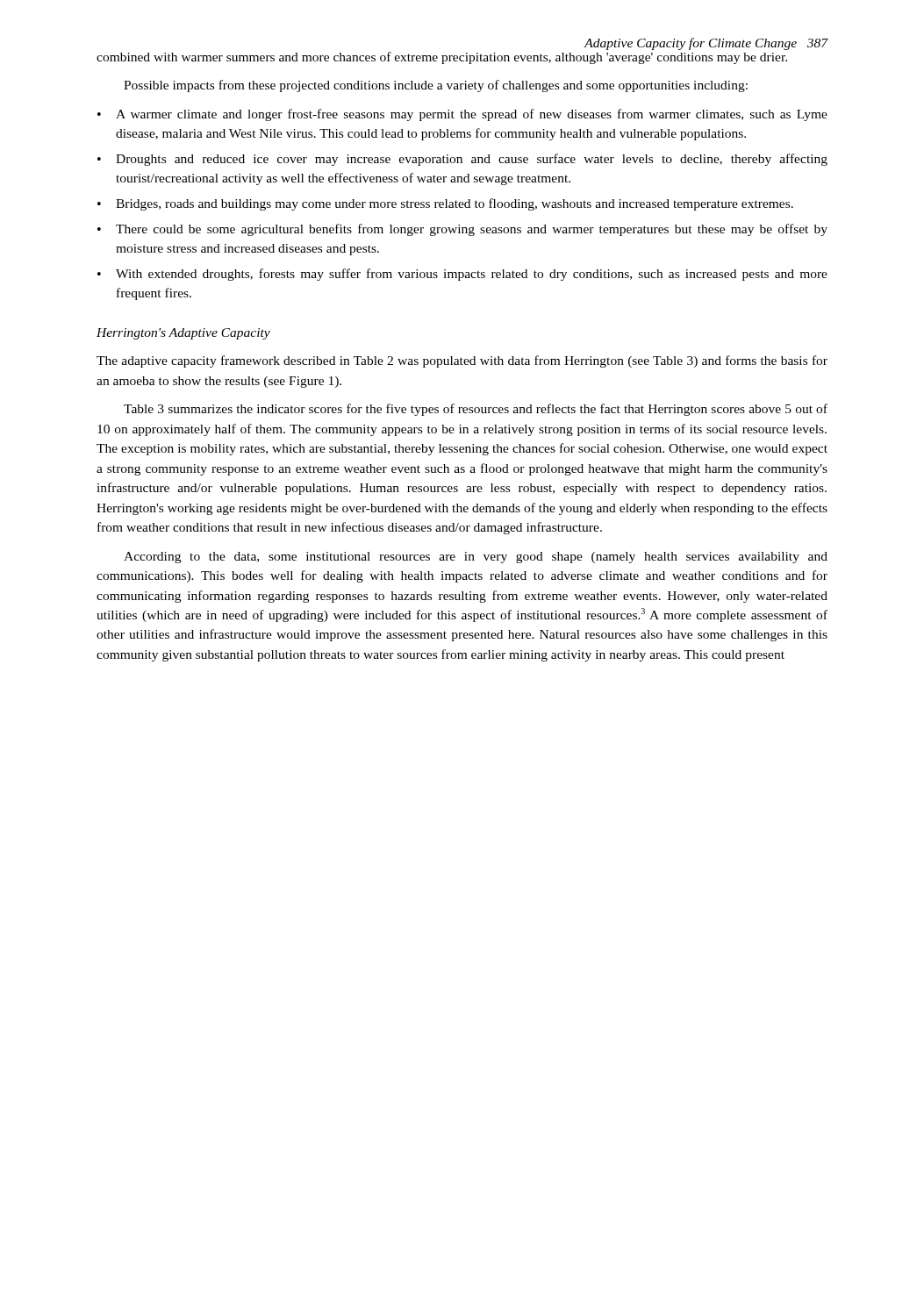Viewport: 924px width, 1316px height.
Task: Locate the block of text that opens with "• There could be some"
Action: point(462,239)
